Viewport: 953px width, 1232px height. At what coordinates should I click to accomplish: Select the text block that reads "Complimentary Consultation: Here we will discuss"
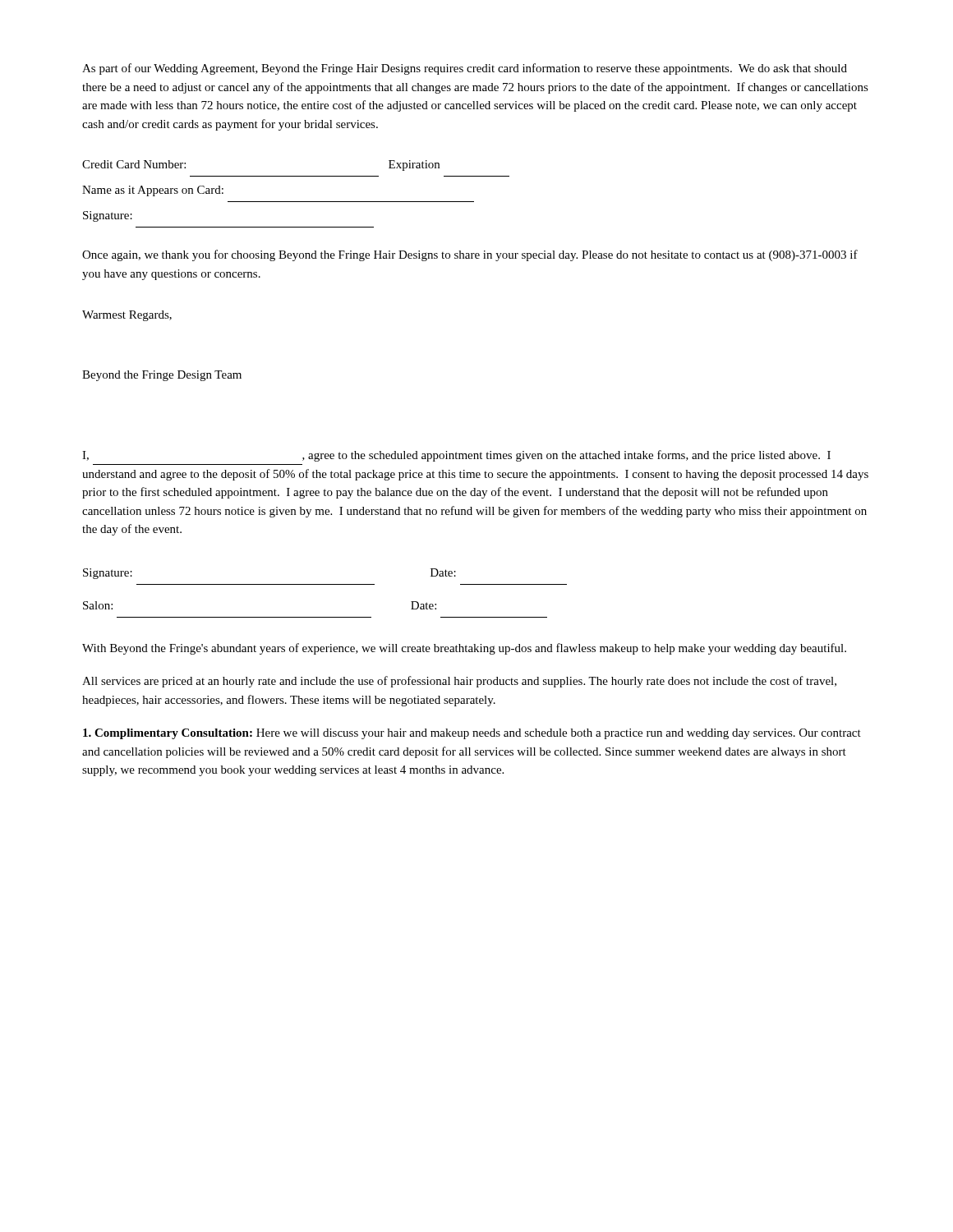point(471,751)
